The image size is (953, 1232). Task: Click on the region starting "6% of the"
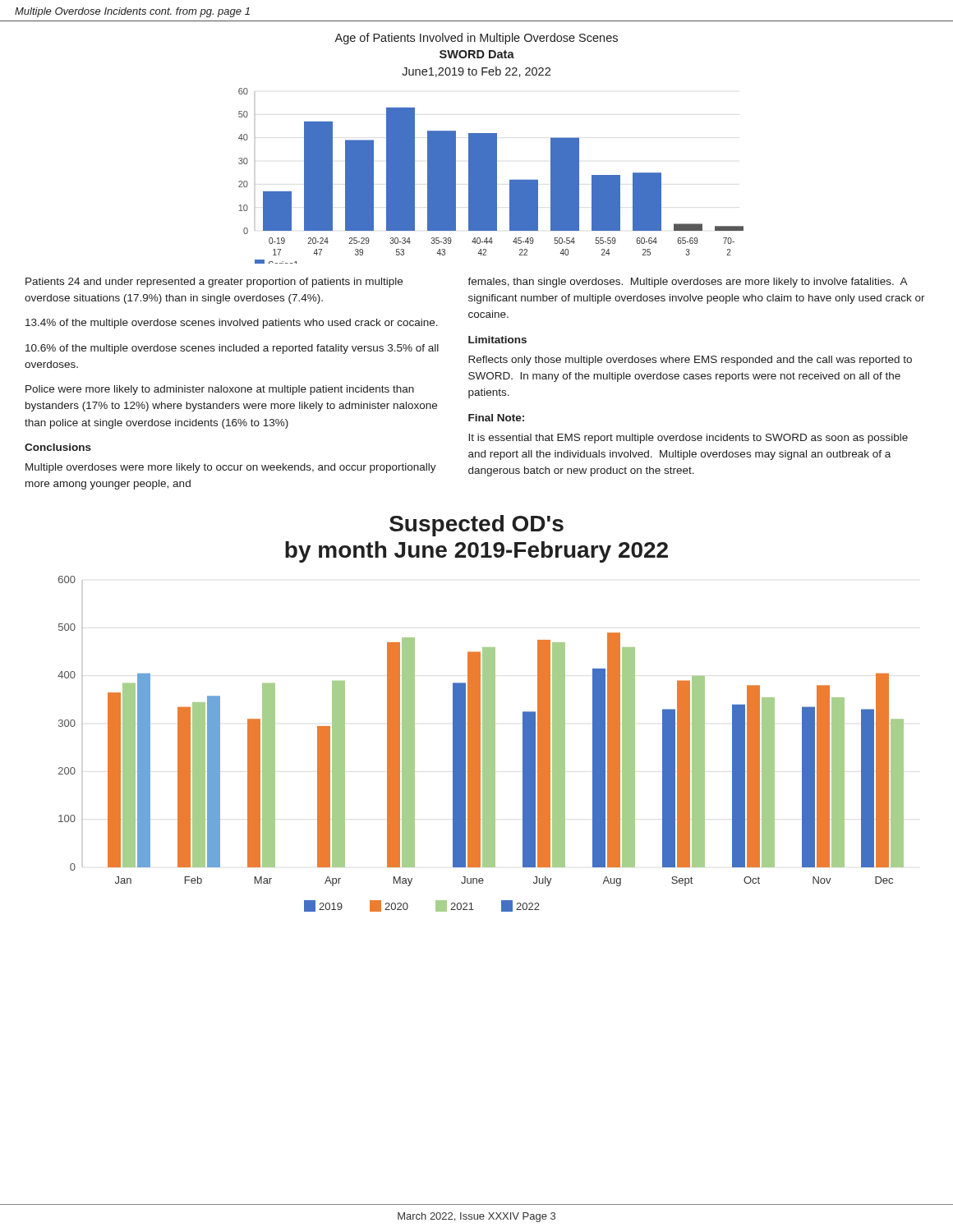232,356
